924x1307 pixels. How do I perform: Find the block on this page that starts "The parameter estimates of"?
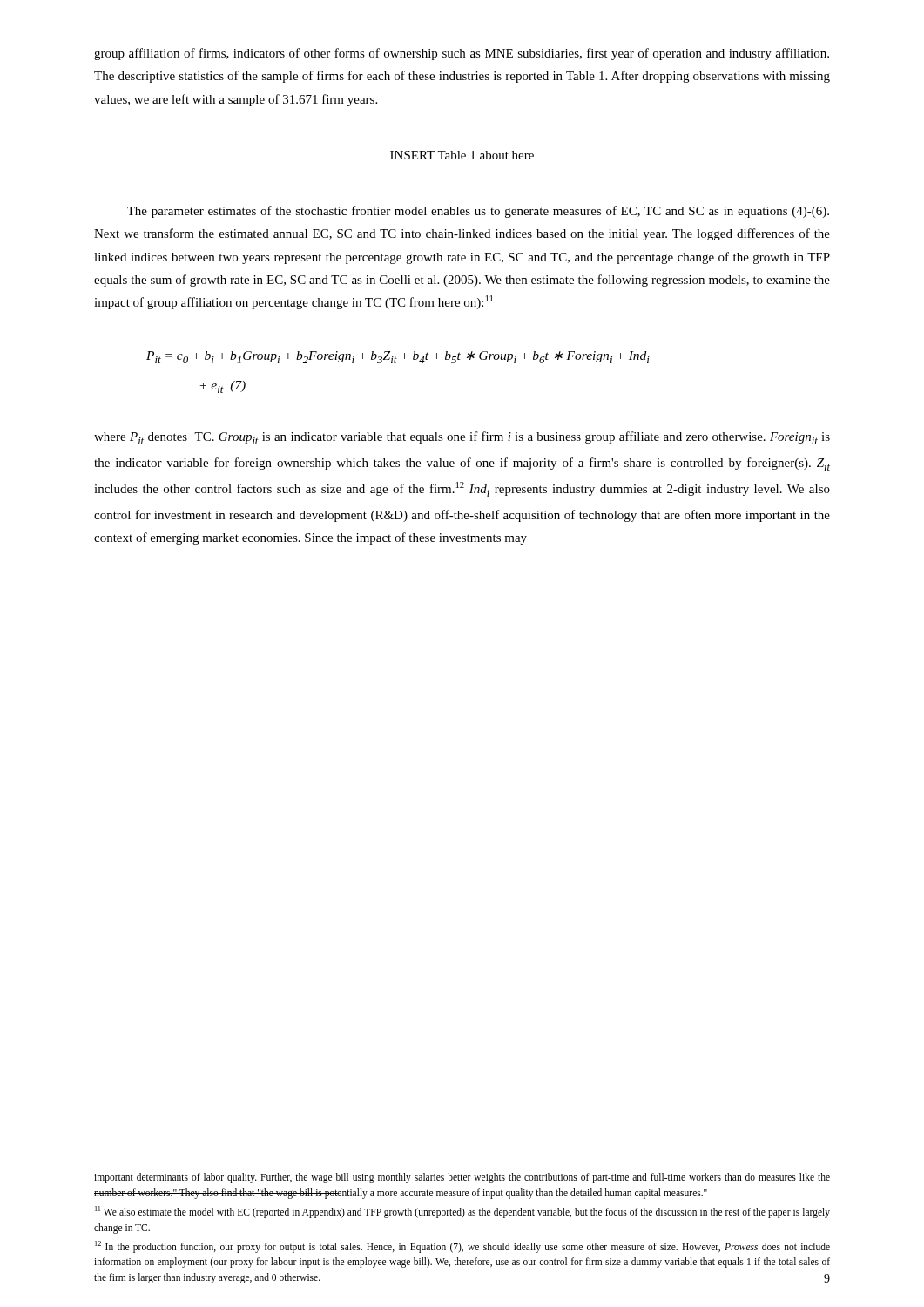click(462, 257)
